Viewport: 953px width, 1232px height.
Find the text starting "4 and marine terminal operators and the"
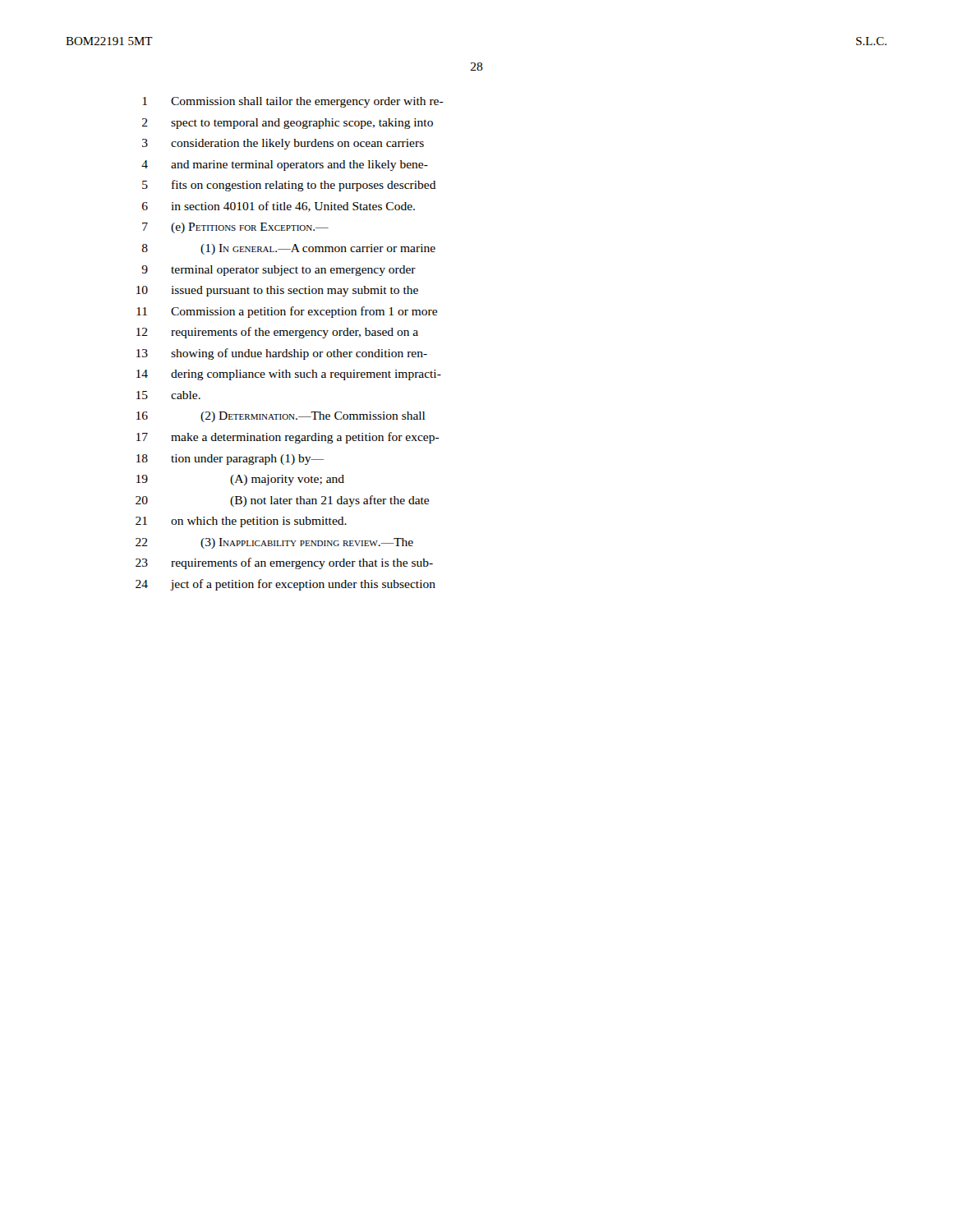pyautogui.click(x=285, y=165)
